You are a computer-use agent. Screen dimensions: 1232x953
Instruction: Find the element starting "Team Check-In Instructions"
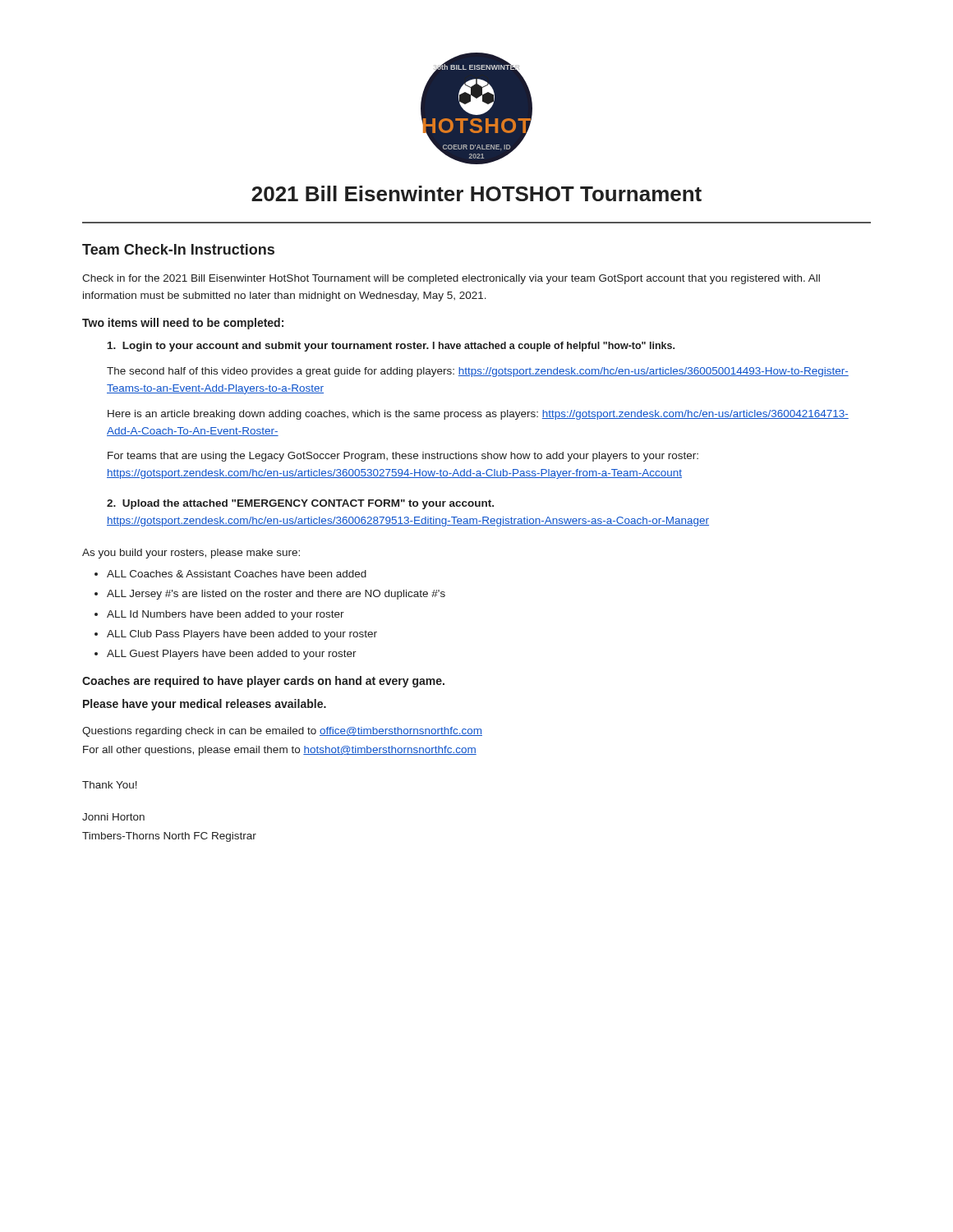pos(179,250)
